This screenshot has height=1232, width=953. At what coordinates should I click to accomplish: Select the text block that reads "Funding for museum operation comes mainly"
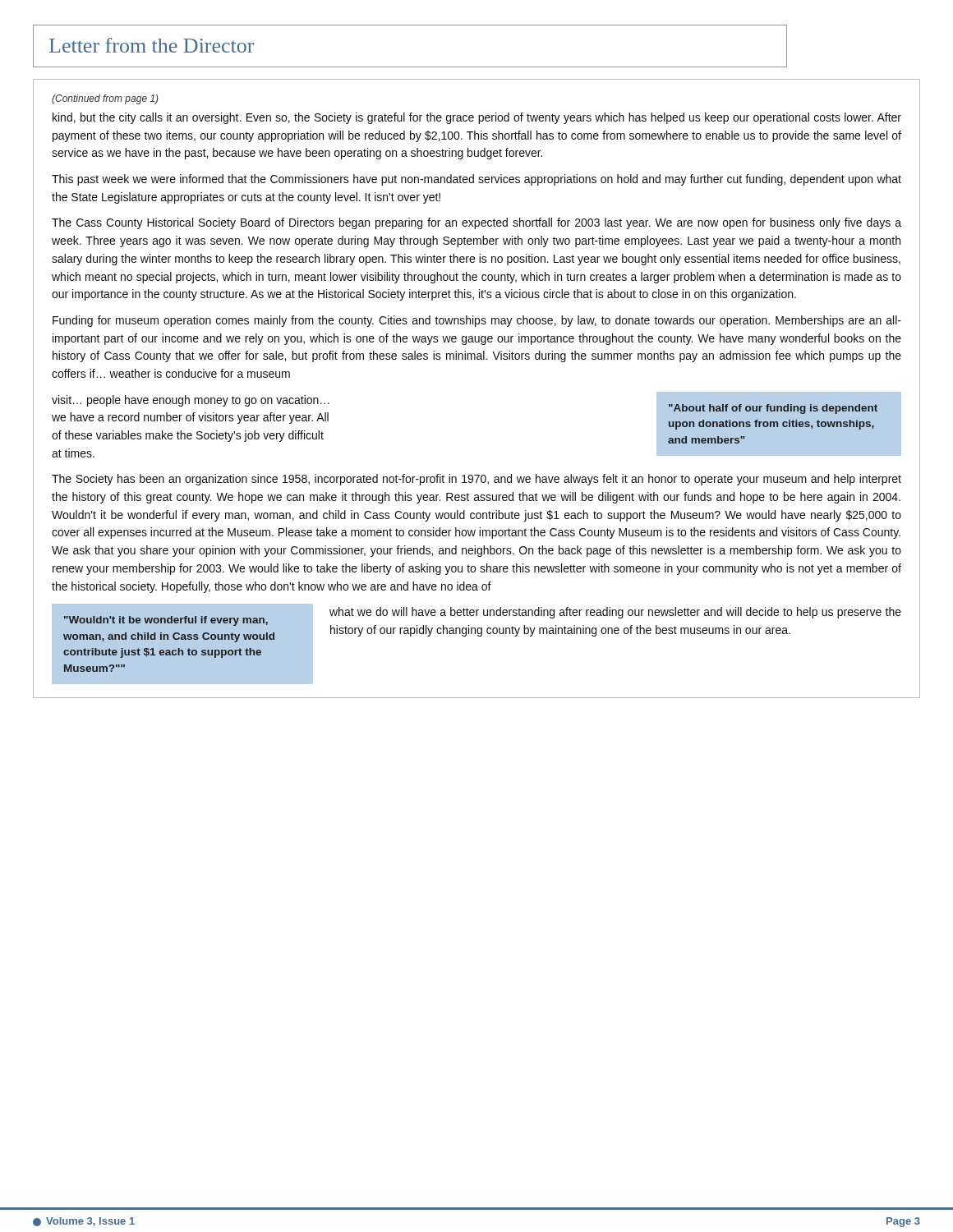point(476,347)
